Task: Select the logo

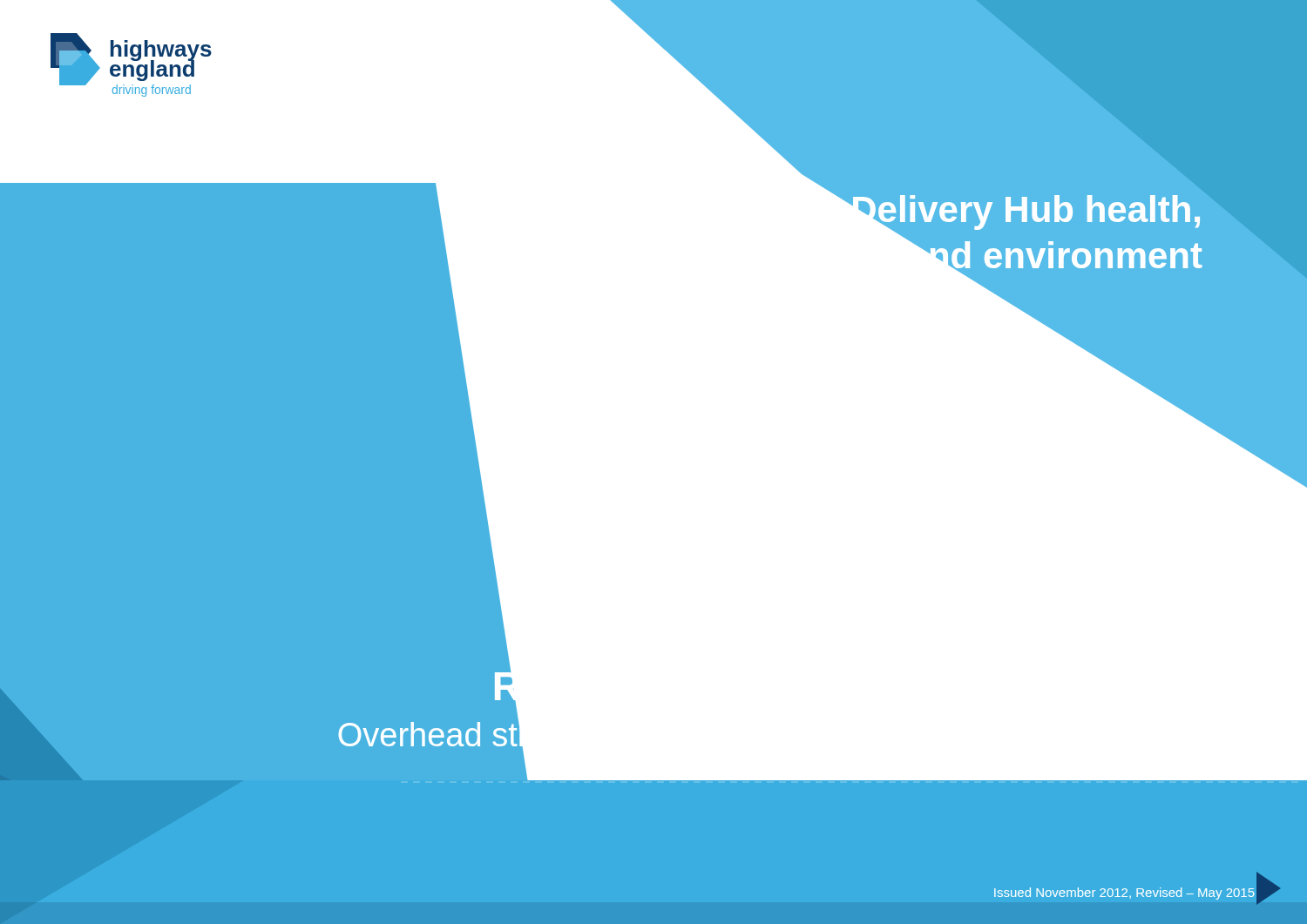Action: click(139, 67)
